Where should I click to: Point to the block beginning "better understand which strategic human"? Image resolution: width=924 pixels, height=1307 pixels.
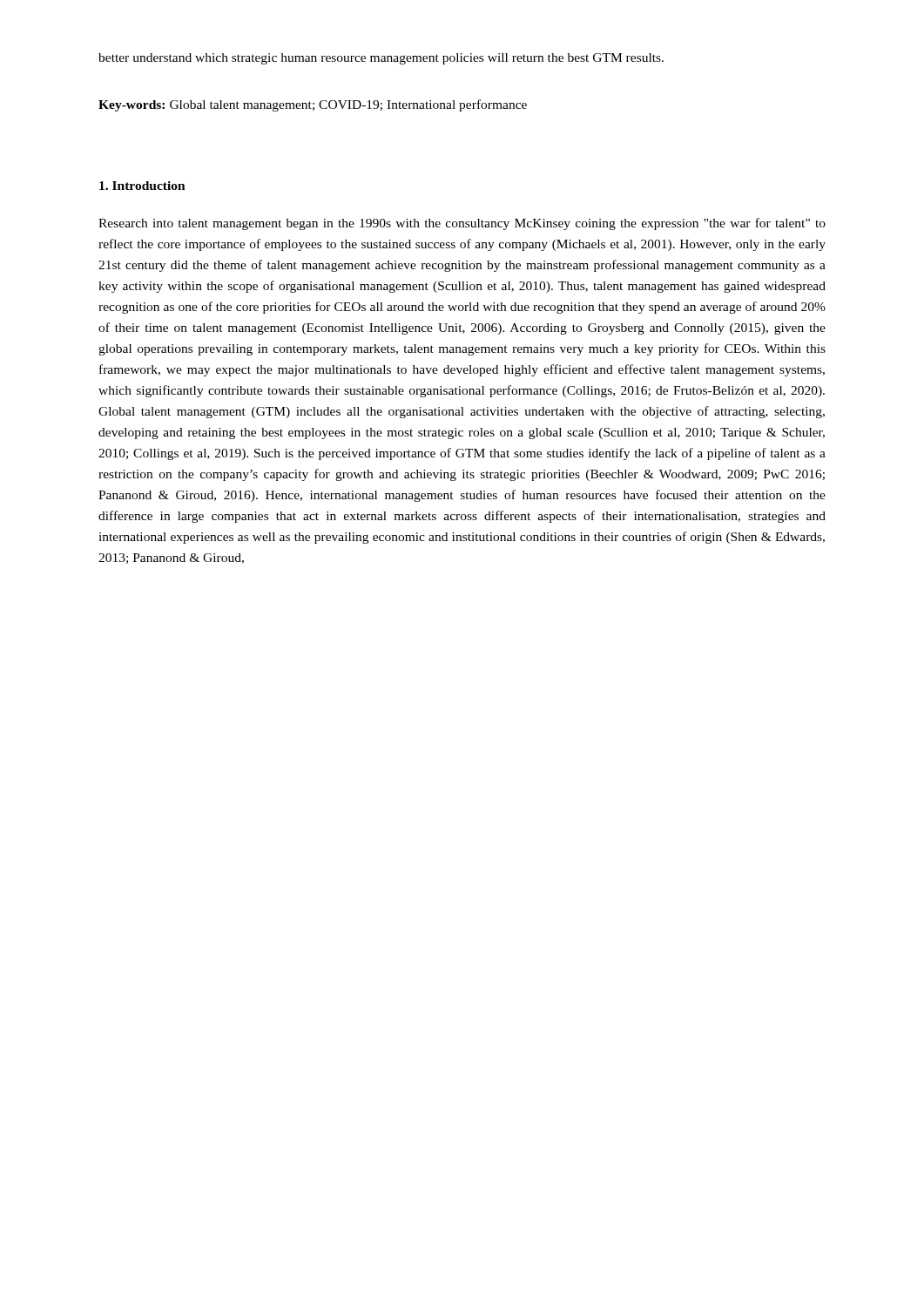pos(381,57)
